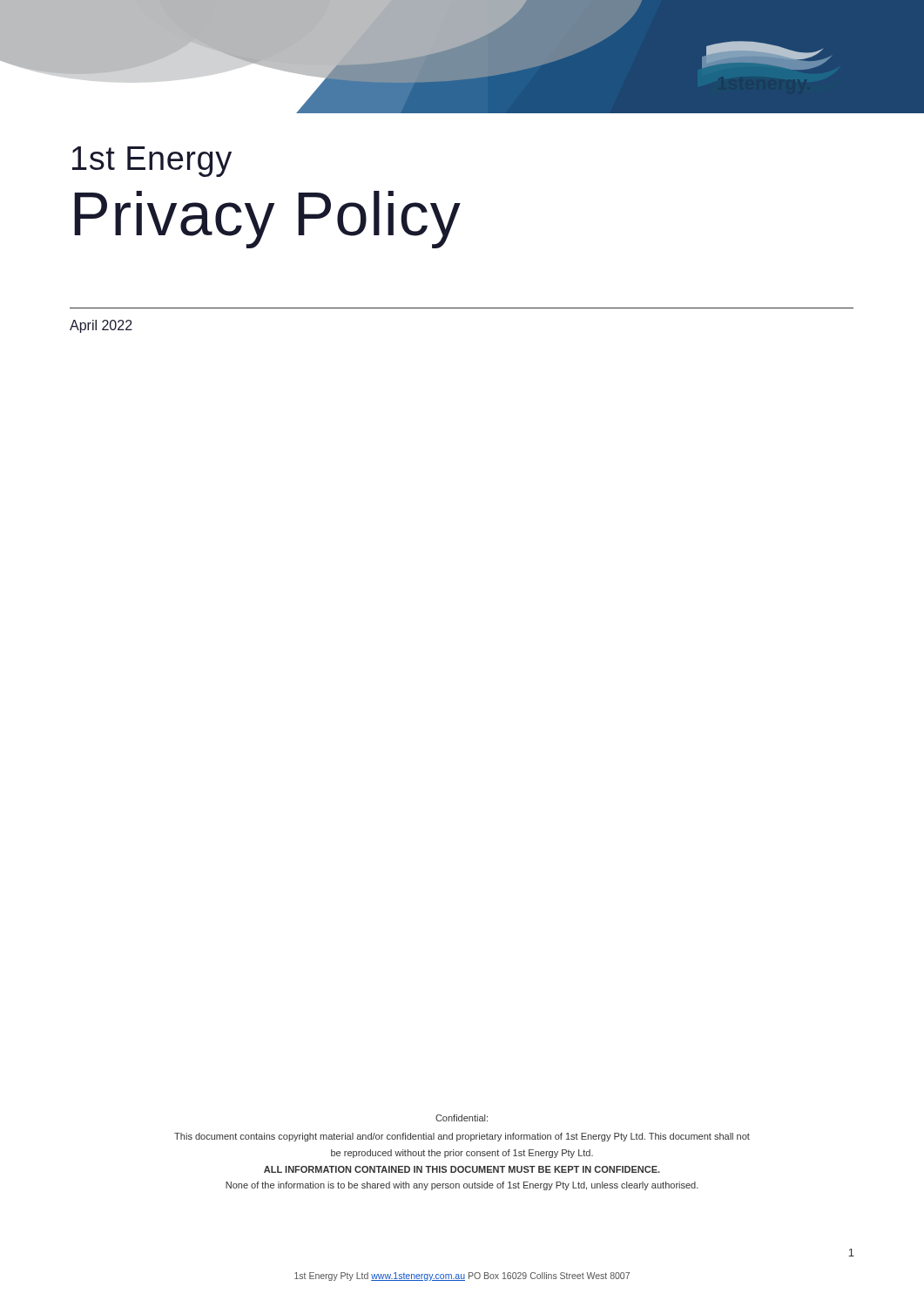Where is the passage that starts "Confidential: This document contains"?
Image resolution: width=924 pixels, height=1307 pixels.
pos(462,1153)
